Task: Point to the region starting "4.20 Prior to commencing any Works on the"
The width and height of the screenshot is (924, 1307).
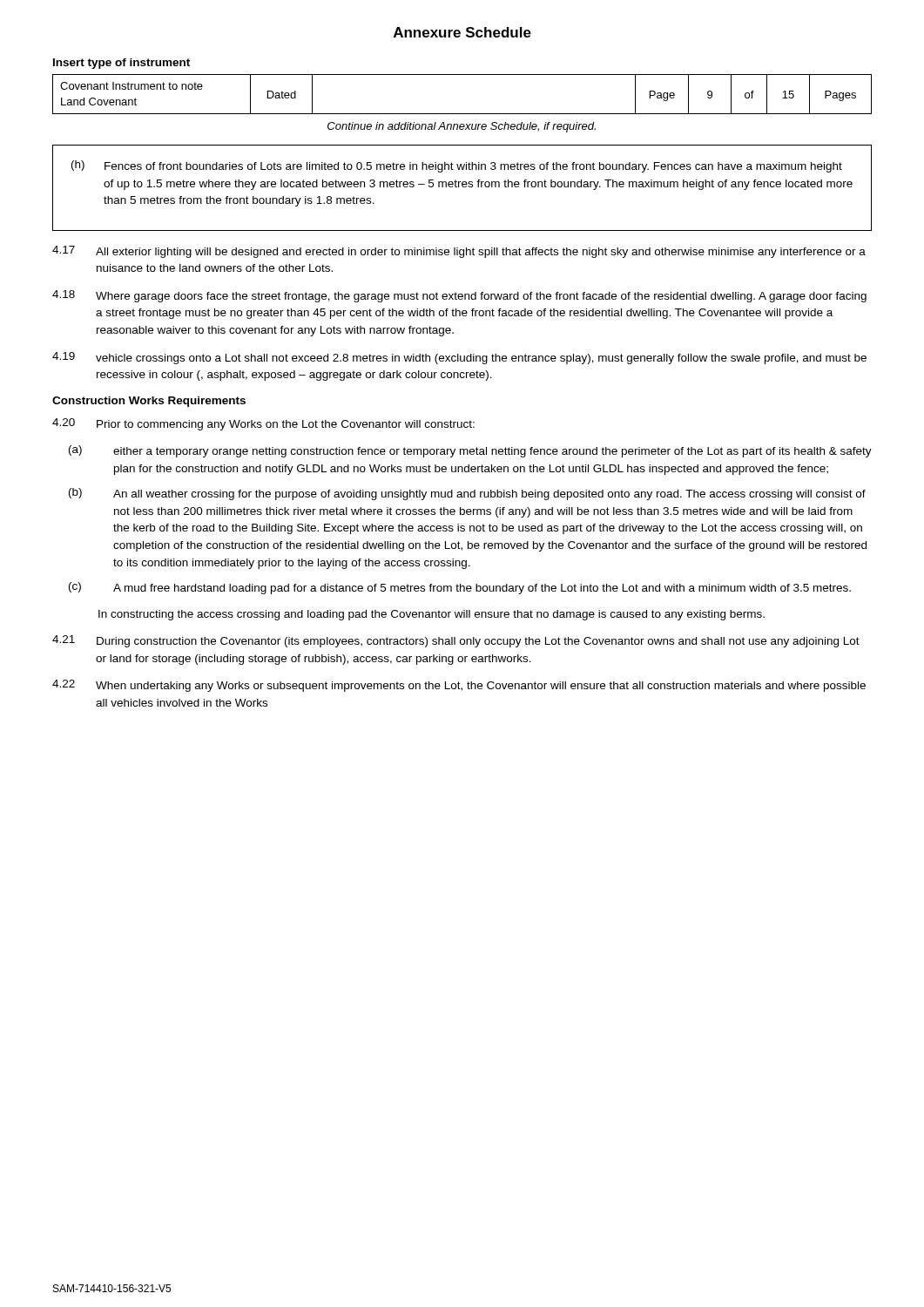Action: [x=462, y=424]
